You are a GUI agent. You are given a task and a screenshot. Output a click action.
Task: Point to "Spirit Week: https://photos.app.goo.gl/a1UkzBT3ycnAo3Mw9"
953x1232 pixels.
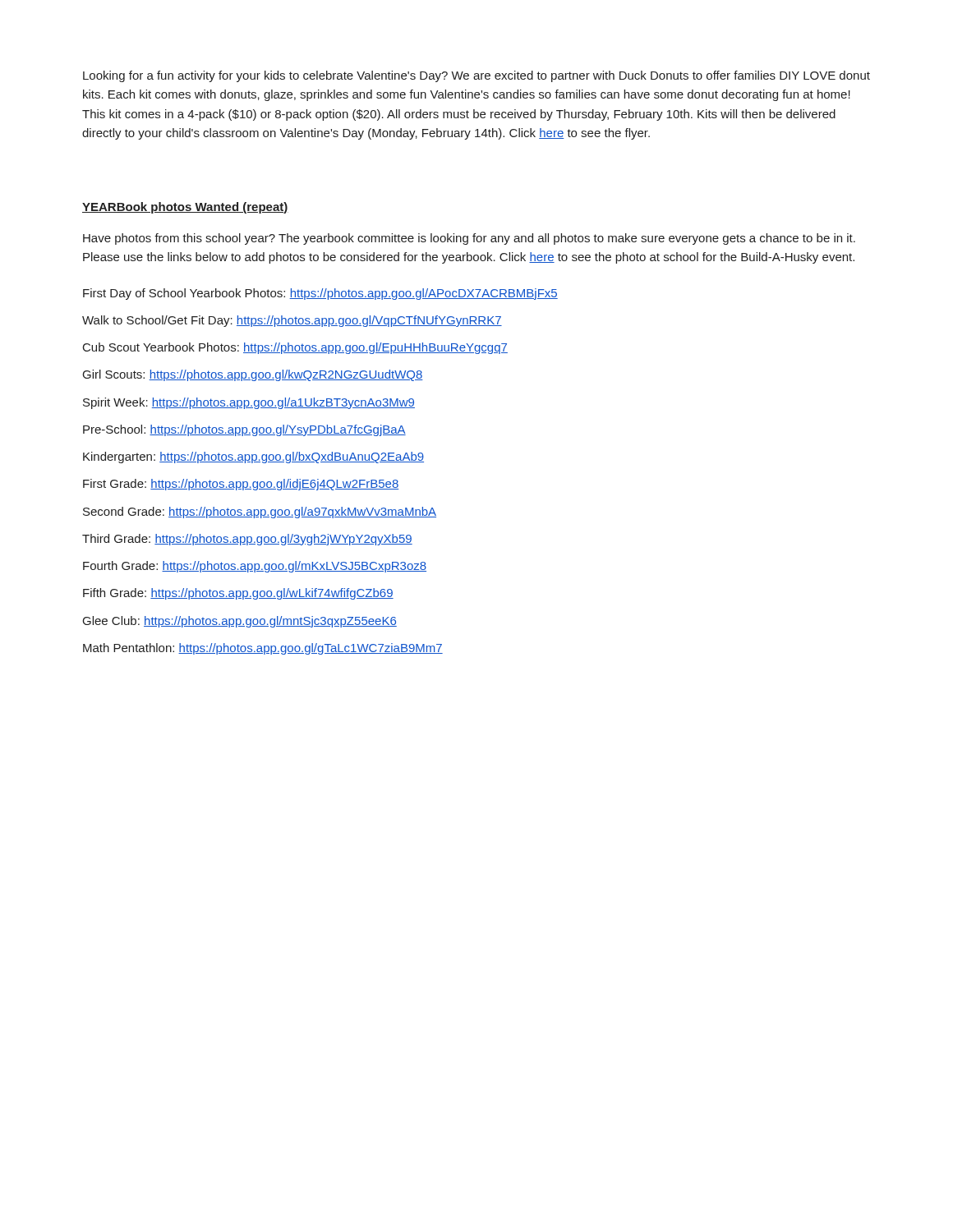(x=248, y=402)
